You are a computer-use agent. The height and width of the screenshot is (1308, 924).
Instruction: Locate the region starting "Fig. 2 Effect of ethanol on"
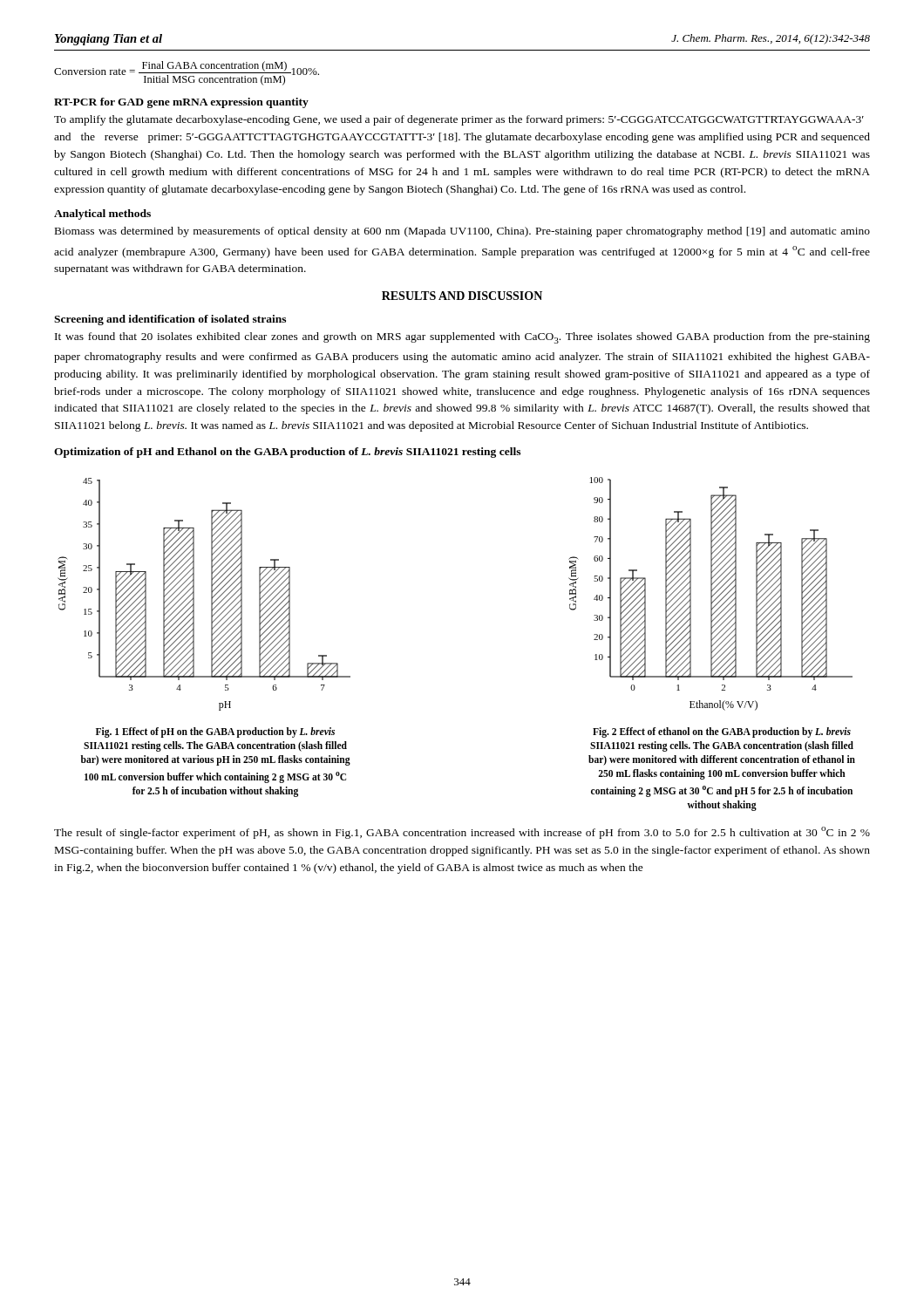pos(722,768)
